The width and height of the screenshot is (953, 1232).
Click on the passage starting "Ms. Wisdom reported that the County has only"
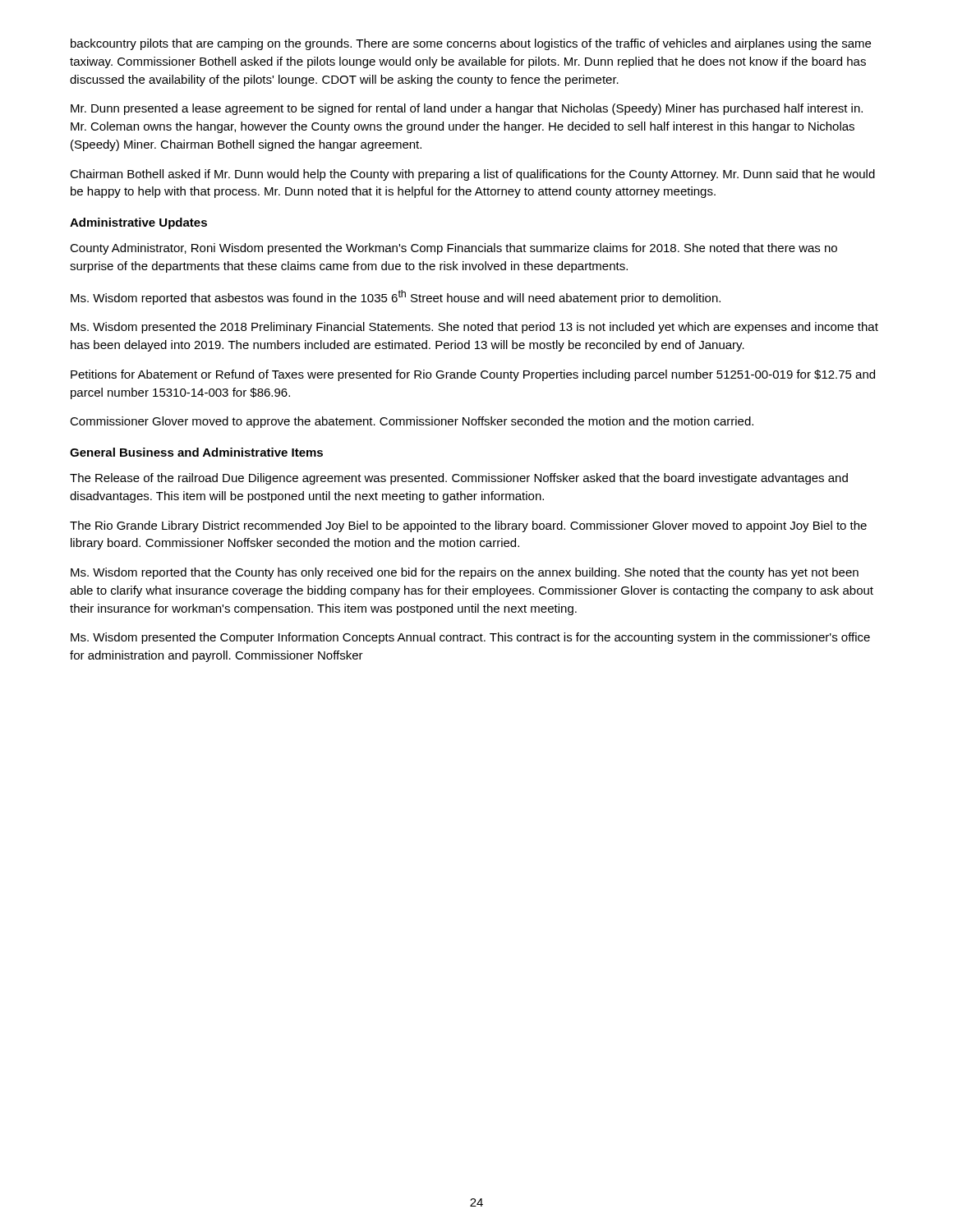point(476,590)
